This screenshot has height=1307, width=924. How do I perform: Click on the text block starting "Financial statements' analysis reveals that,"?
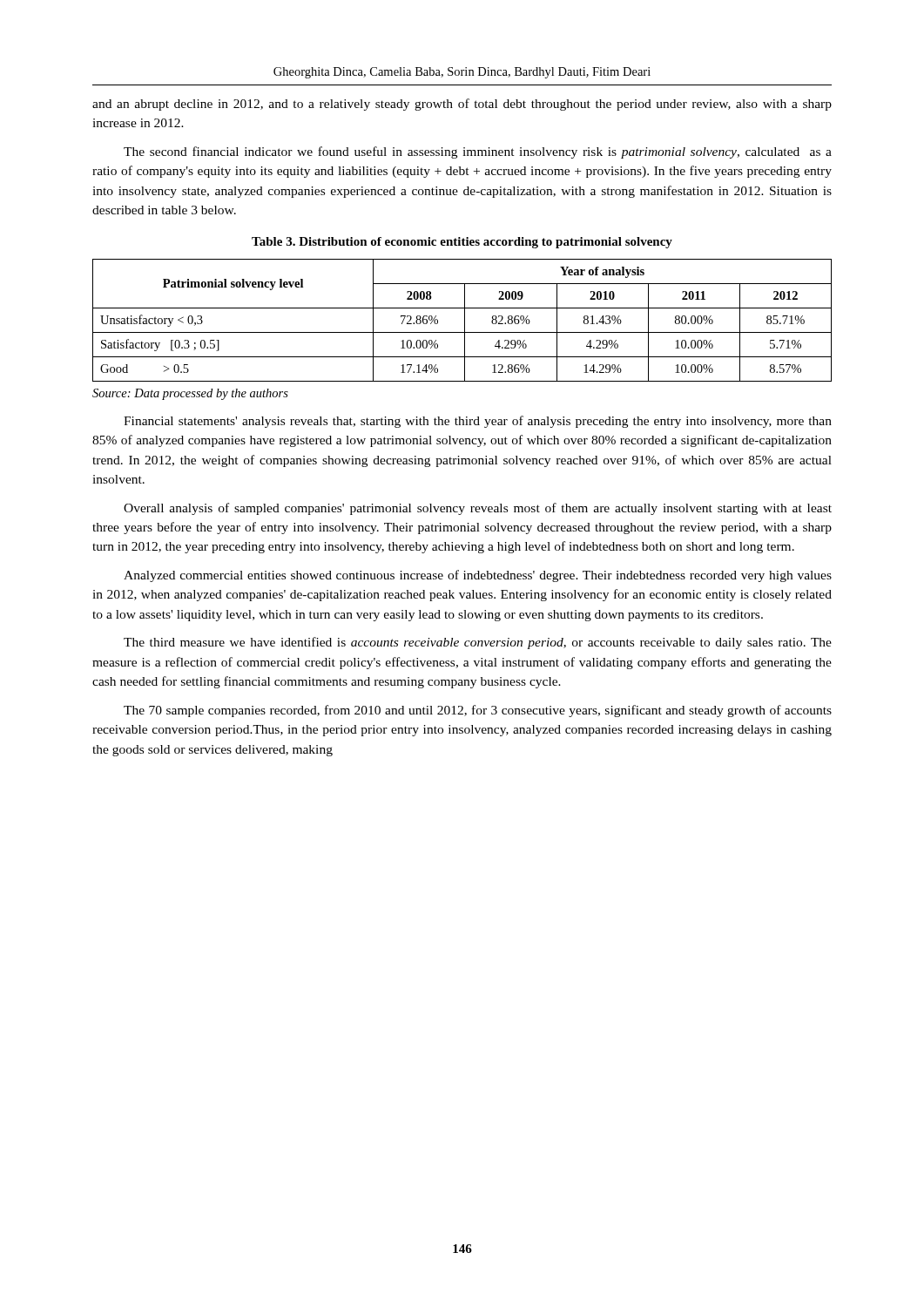tap(462, 450)
